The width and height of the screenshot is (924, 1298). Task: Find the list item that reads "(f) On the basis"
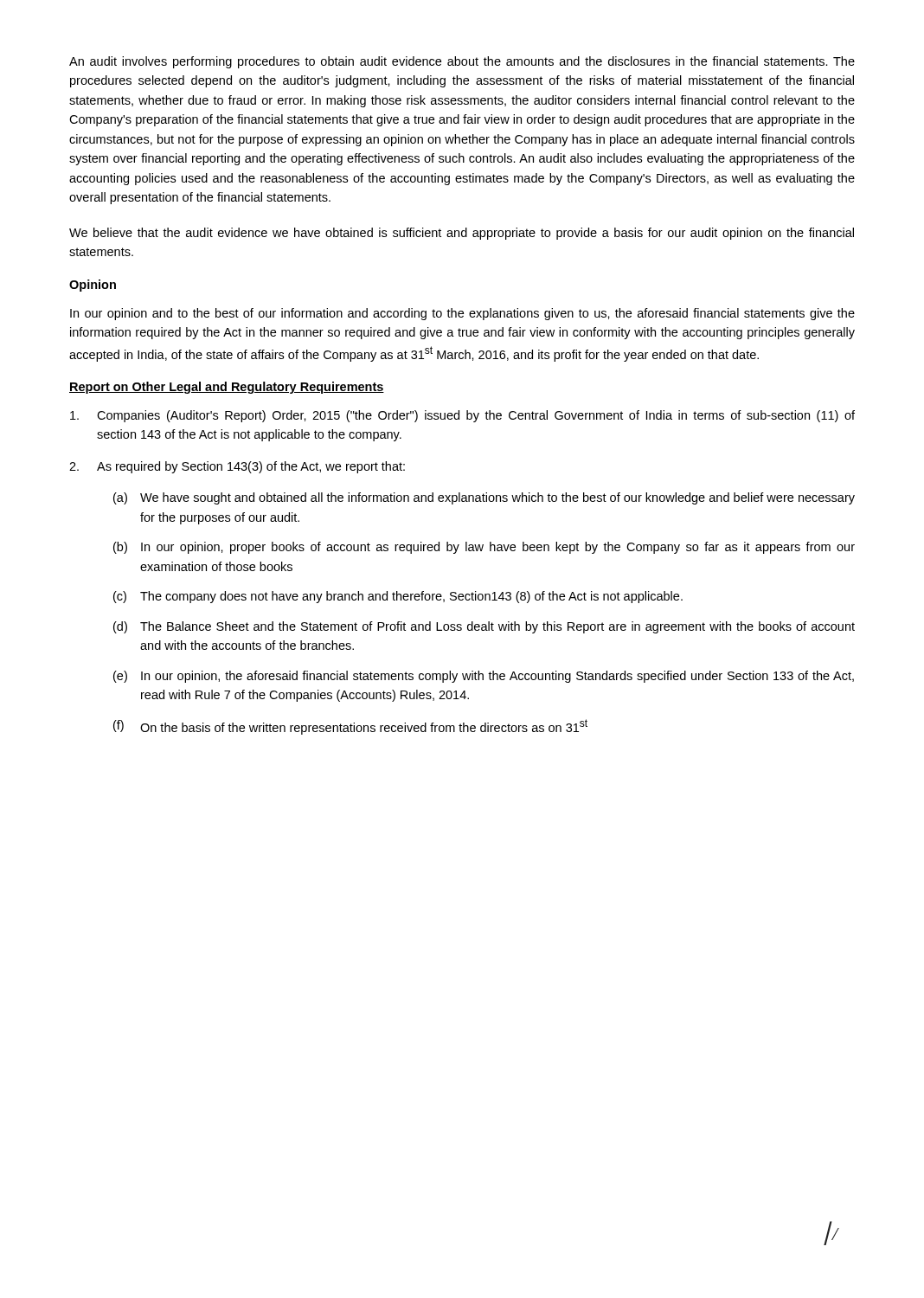[484, 726]
